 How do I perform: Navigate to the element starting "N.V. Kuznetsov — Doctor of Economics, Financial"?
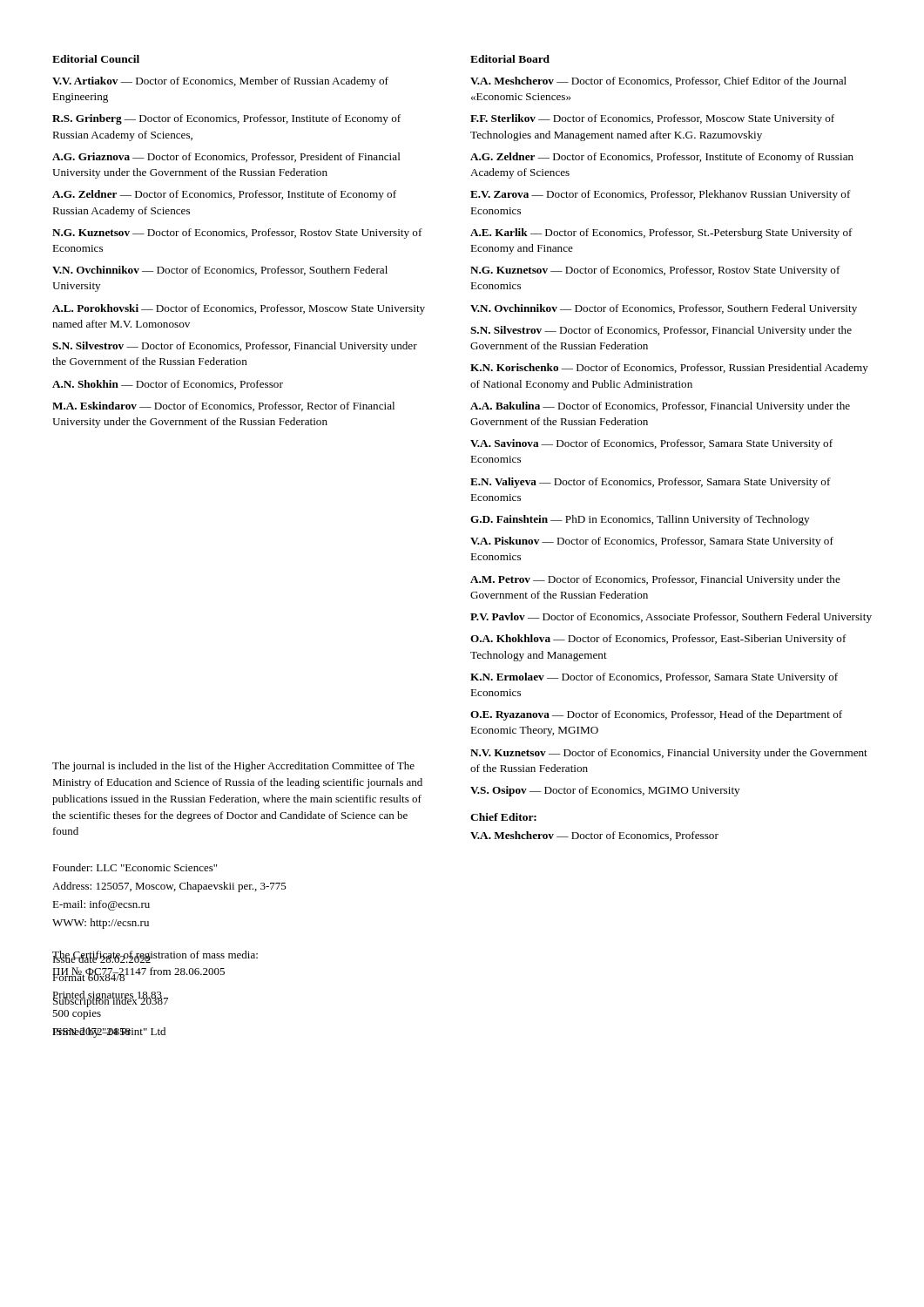click(669, 760)
